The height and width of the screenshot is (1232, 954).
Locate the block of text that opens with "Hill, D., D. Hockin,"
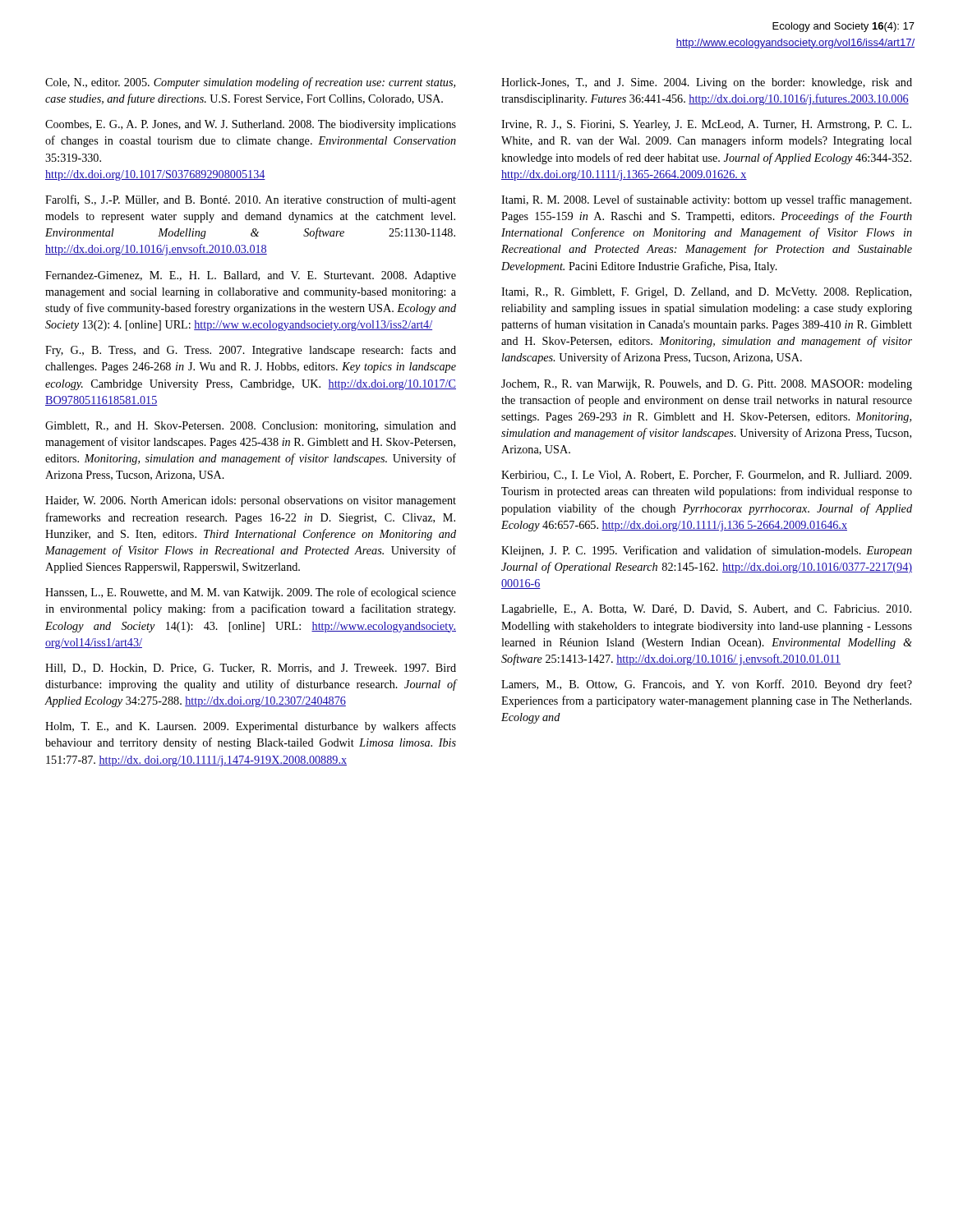(x=251, y=684)
